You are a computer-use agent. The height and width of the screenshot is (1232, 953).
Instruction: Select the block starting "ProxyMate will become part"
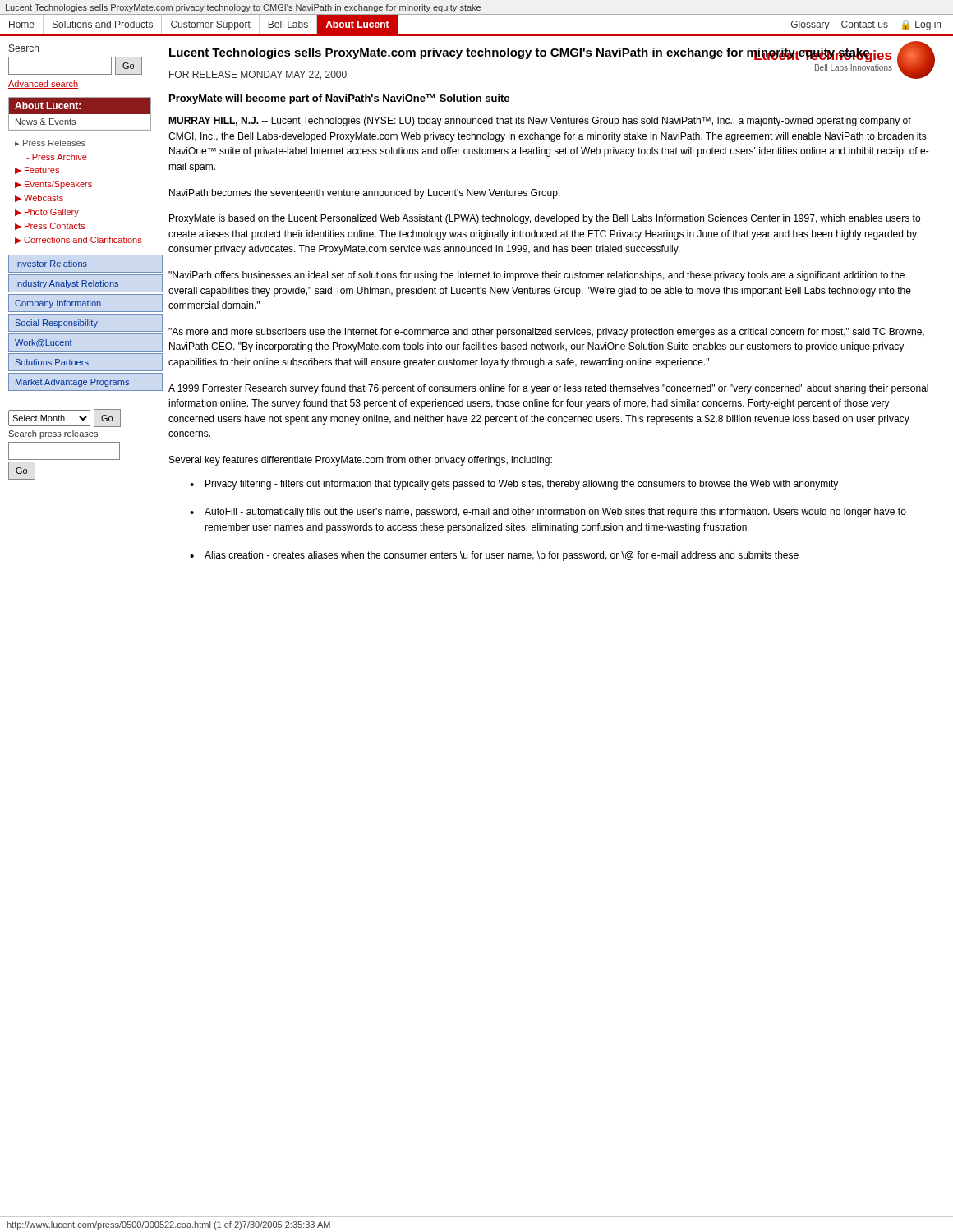pyautogui.click(x=339, y=98)
